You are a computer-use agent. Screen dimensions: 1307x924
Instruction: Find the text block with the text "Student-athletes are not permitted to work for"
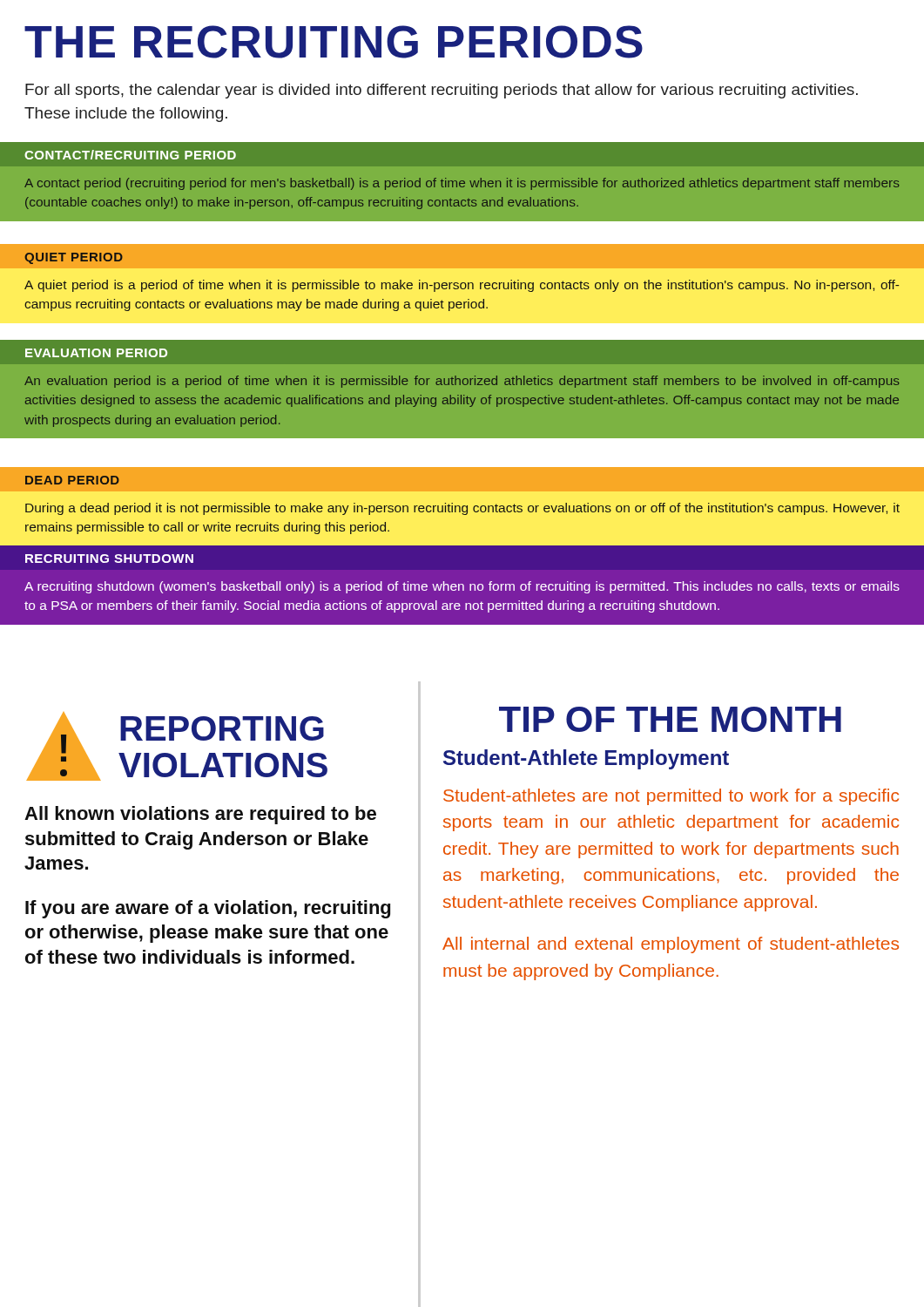[x=671, y=848]
